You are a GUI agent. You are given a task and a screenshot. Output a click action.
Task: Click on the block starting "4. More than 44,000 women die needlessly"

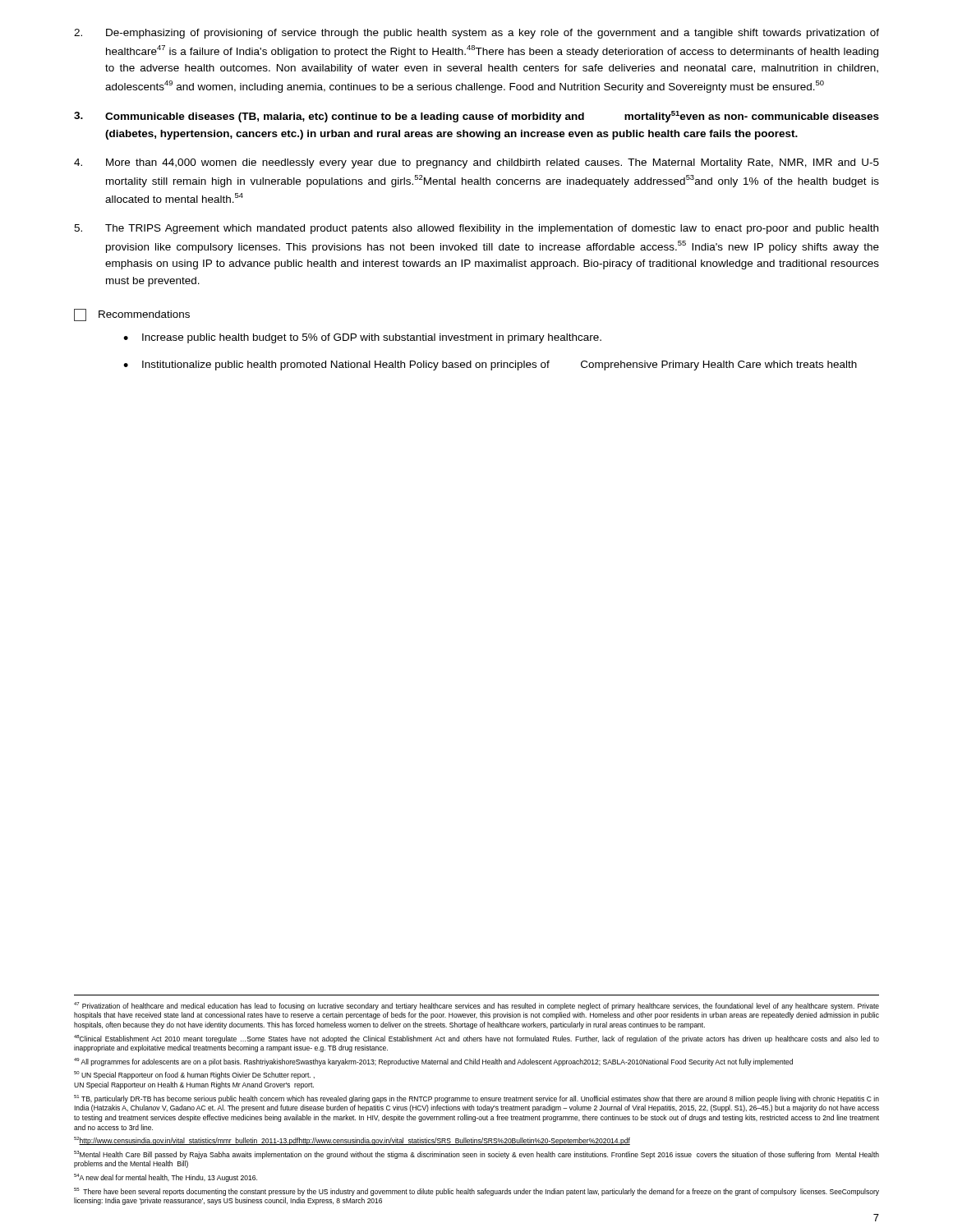point(476,181)
